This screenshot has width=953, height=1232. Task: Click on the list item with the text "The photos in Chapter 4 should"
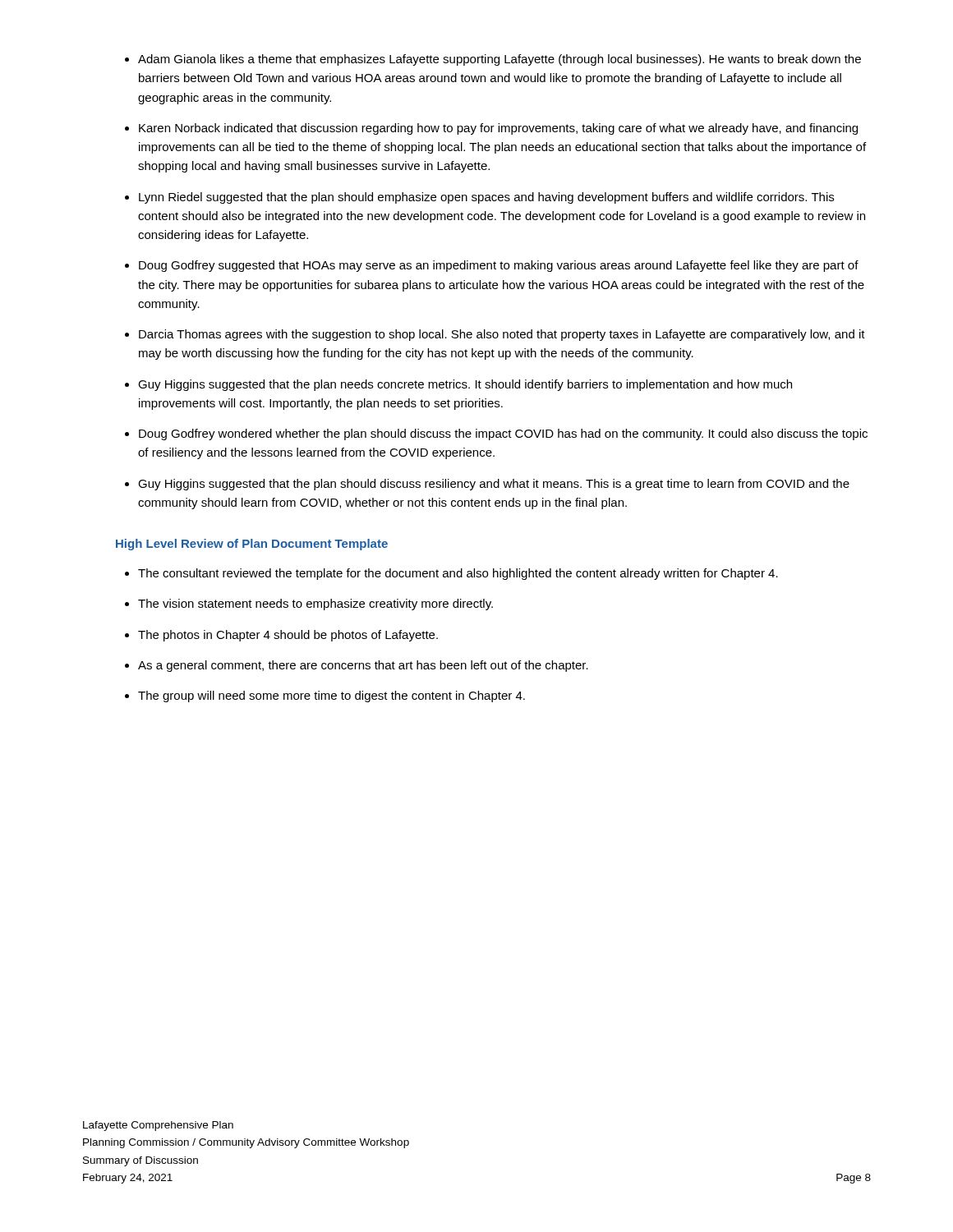(288, 634)
